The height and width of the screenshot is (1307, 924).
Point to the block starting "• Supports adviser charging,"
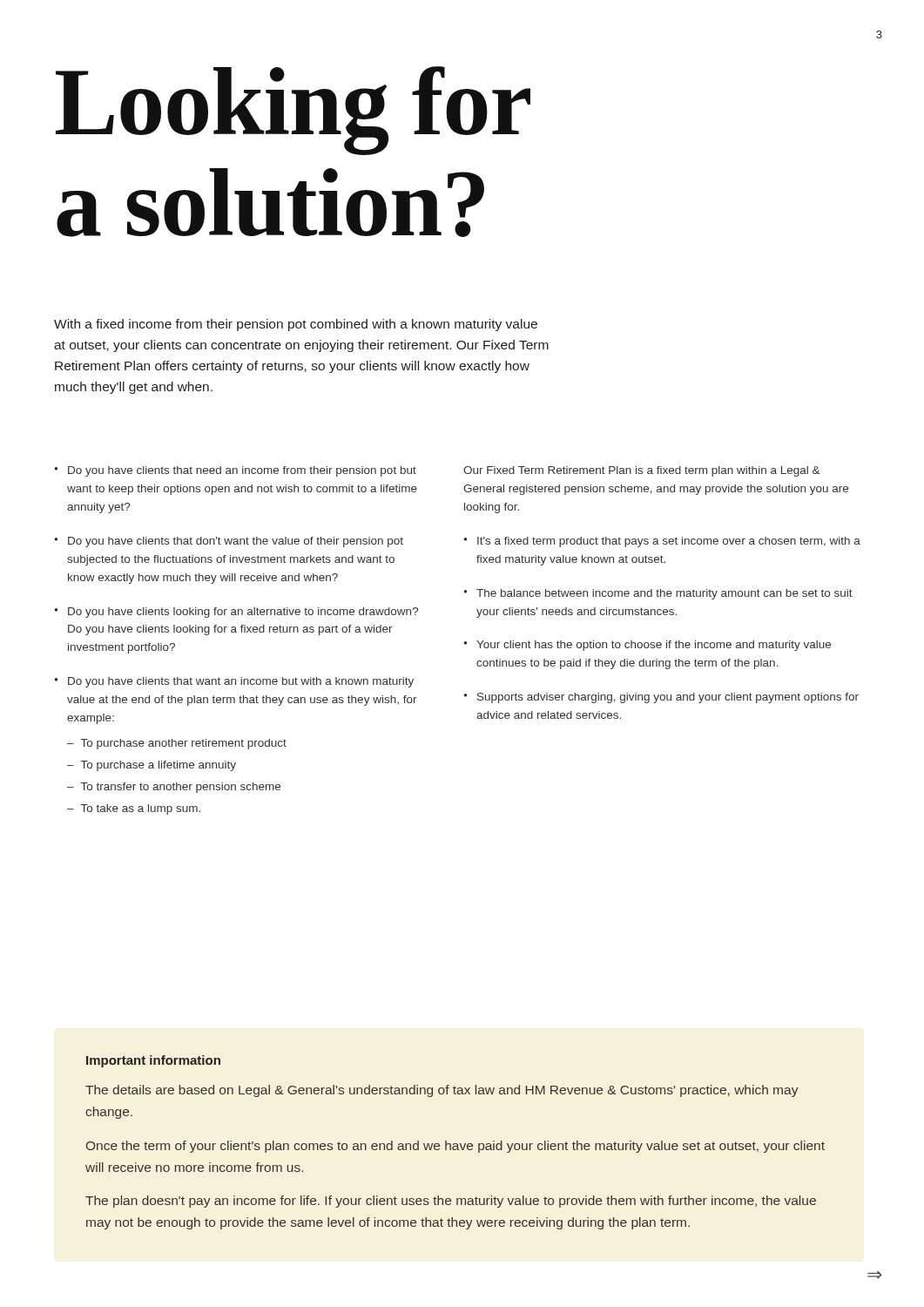click(x=664, y=707)
